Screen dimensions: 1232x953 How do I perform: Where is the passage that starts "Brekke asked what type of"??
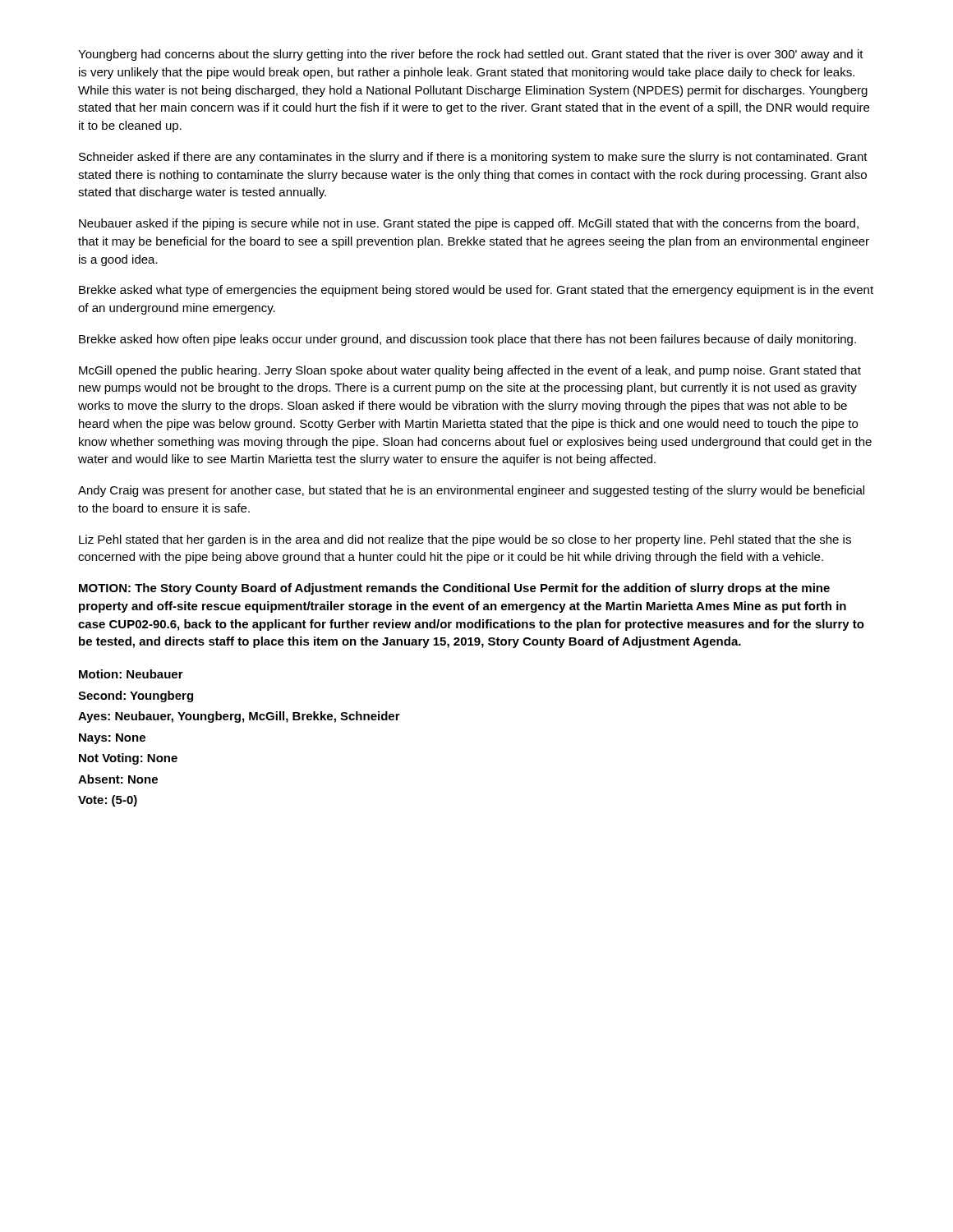tap(476, 299)
